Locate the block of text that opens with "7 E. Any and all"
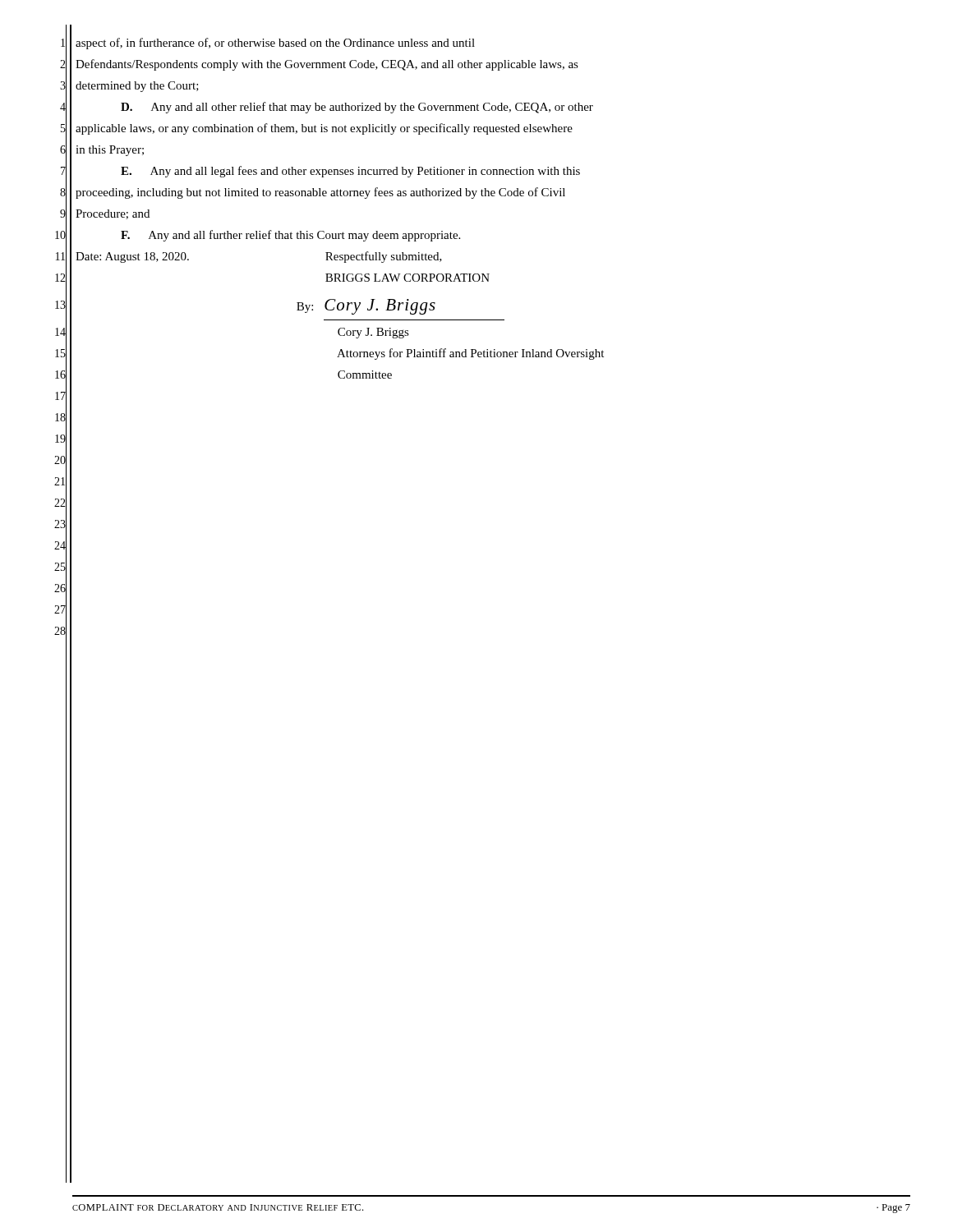The image size is (953, 1232). pos(452,172)
